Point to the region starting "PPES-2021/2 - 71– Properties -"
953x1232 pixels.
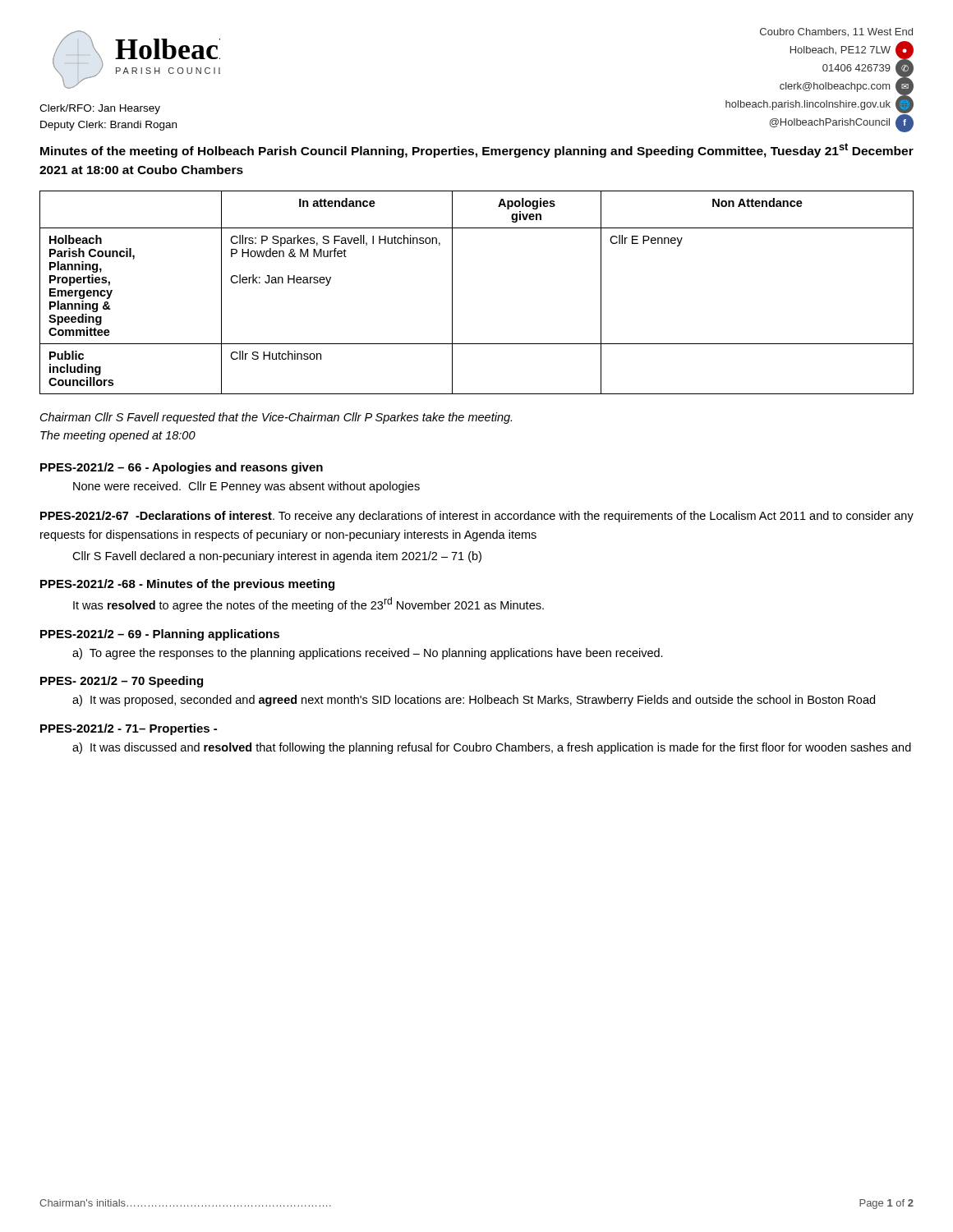click(x=129, y=728)
